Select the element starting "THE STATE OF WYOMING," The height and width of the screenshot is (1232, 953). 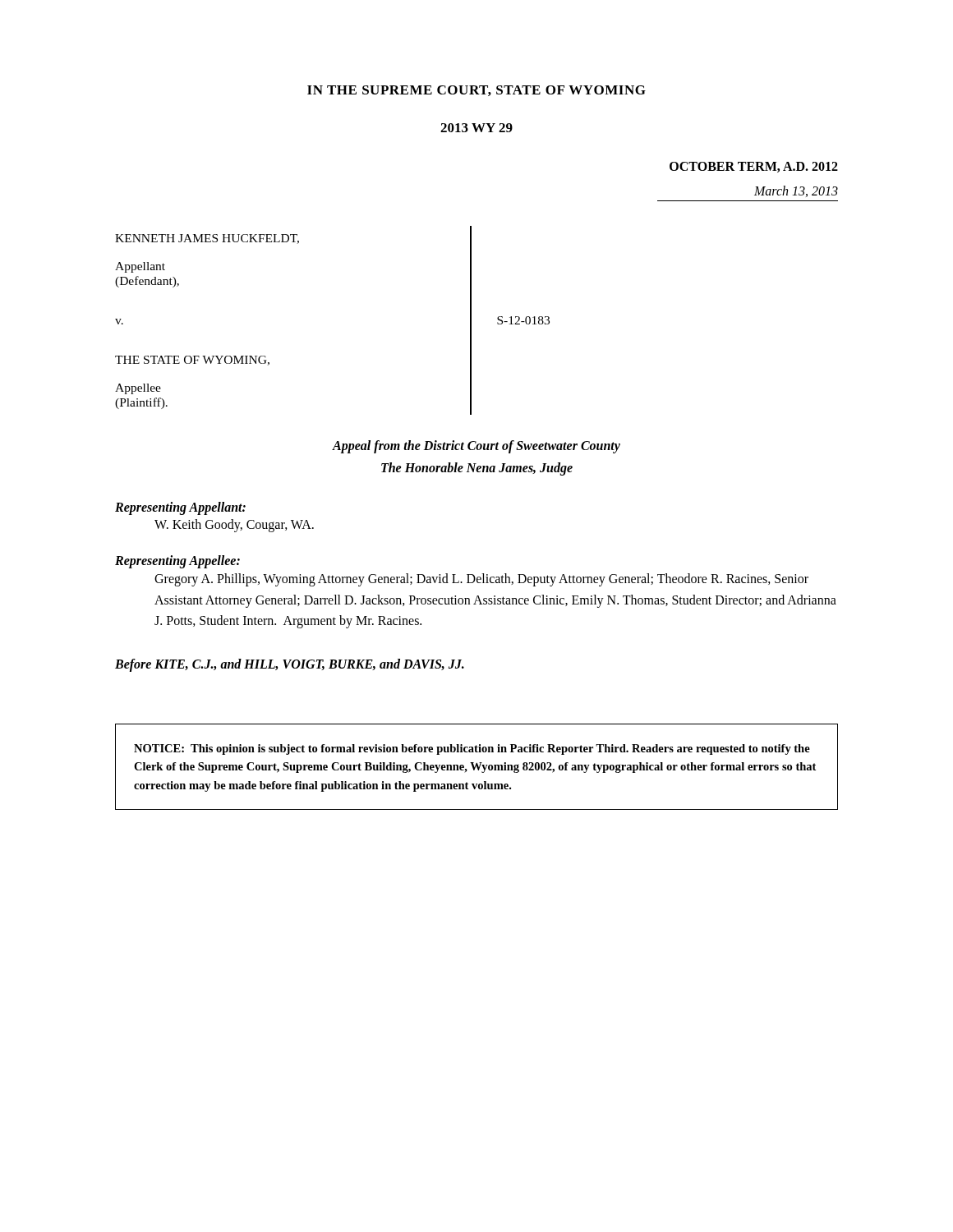pyautogui.click(x=193, y=359)
